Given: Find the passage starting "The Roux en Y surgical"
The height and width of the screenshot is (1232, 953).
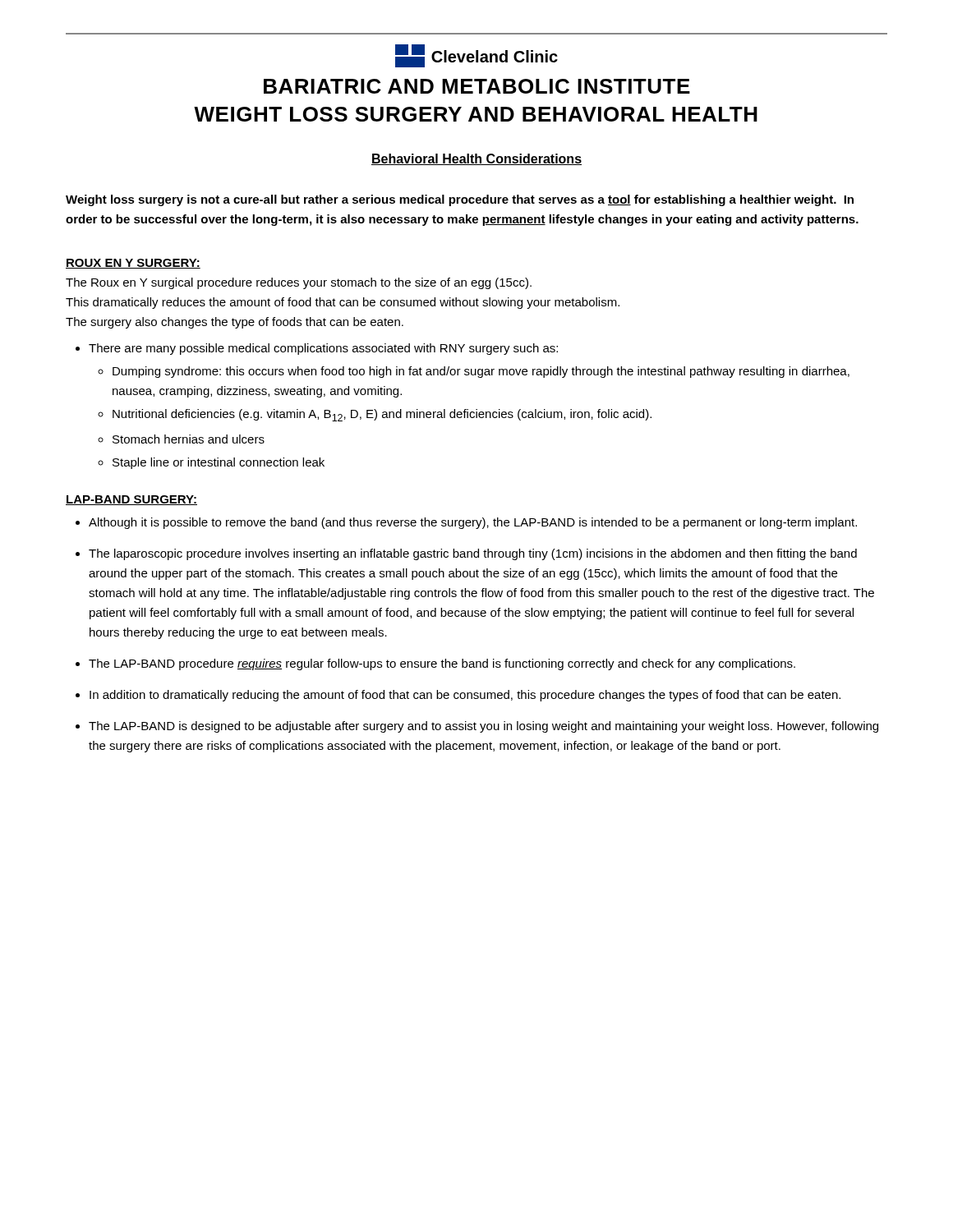Looking at the screenshot, I should 343,302.
